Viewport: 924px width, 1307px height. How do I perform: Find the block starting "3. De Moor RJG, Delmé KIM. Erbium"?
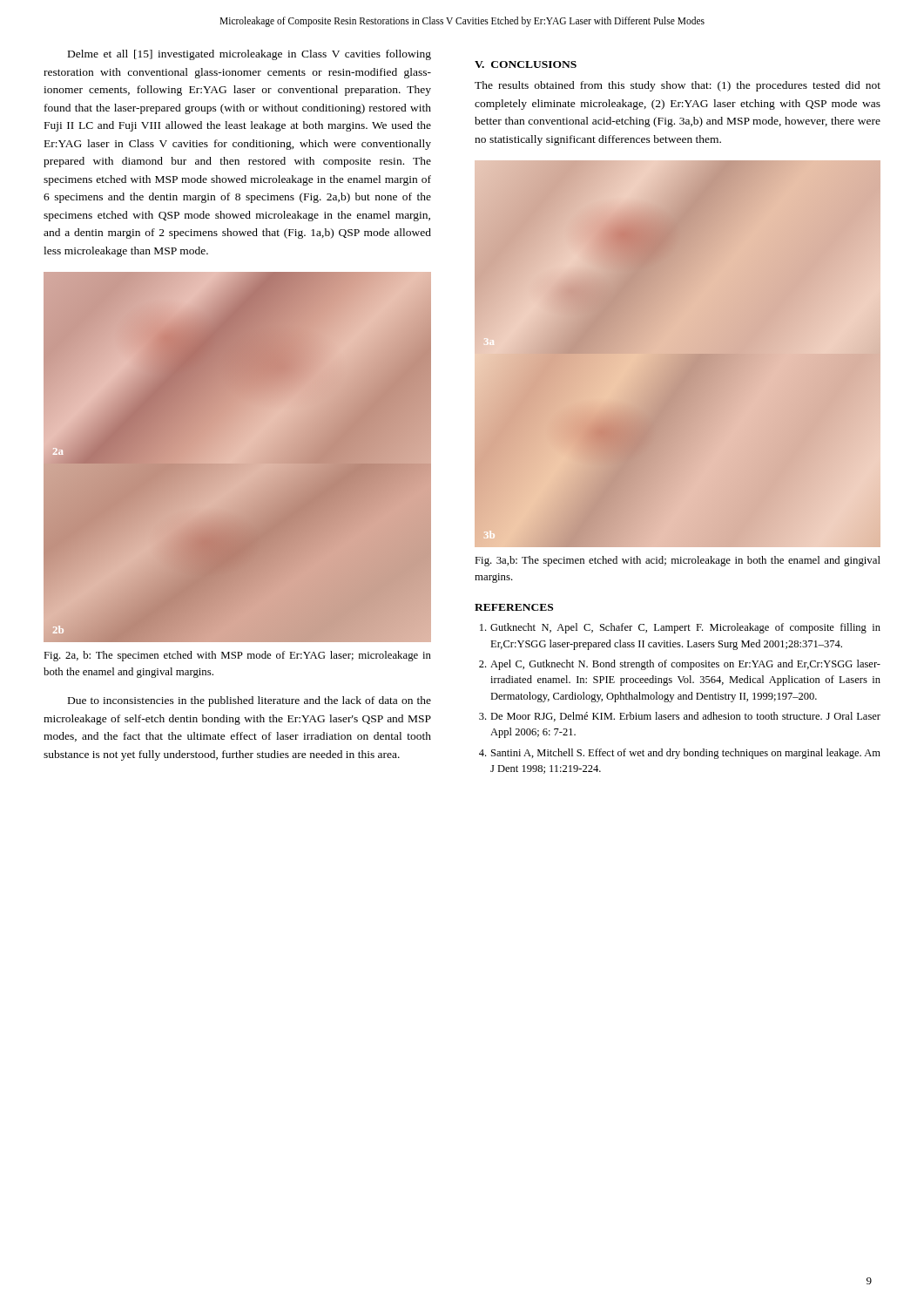[678, 724]
